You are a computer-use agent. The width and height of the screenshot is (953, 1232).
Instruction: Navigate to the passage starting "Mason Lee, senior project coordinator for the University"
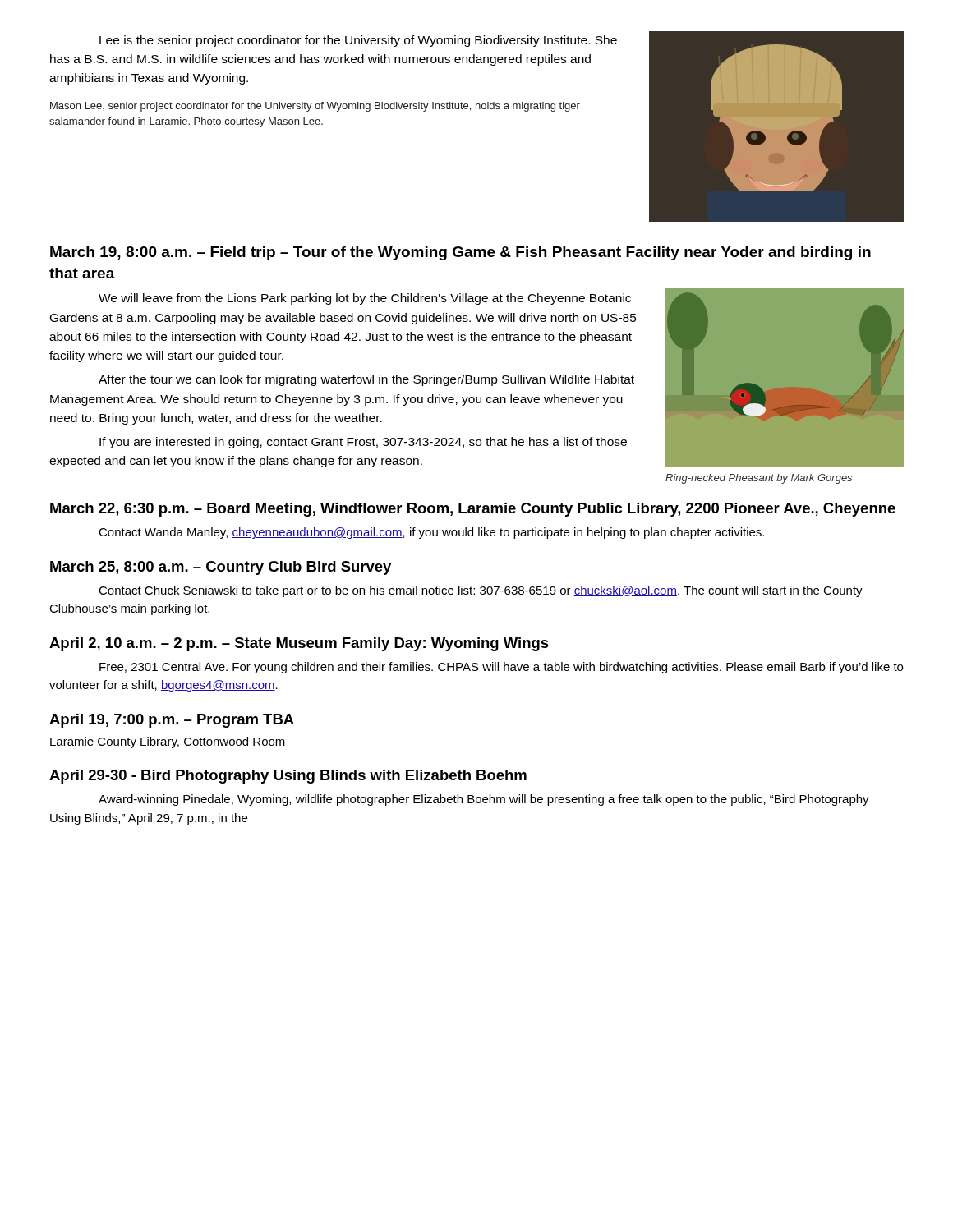click(315, 113)
